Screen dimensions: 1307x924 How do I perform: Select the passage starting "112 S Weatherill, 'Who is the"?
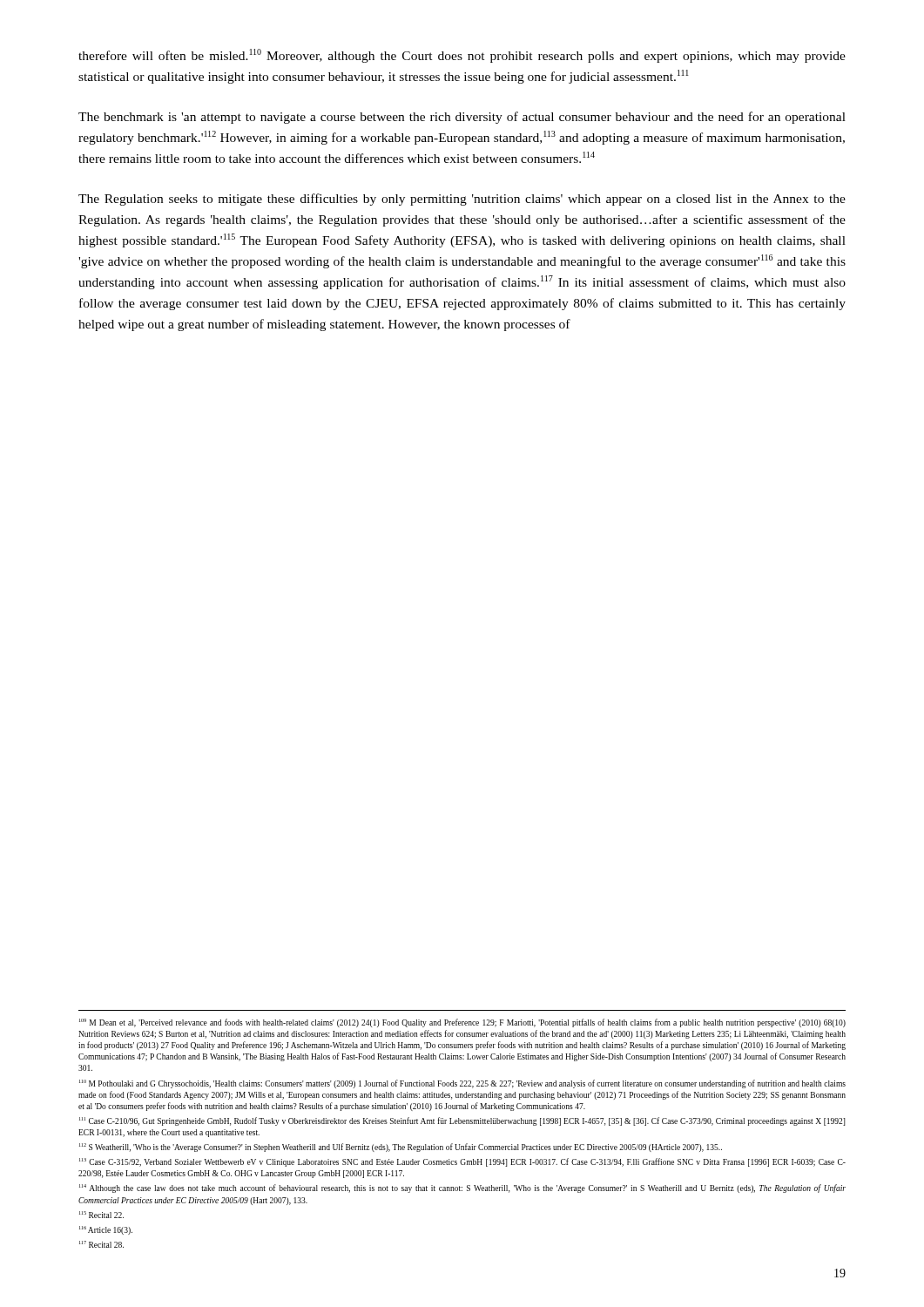click(400, 1147)
